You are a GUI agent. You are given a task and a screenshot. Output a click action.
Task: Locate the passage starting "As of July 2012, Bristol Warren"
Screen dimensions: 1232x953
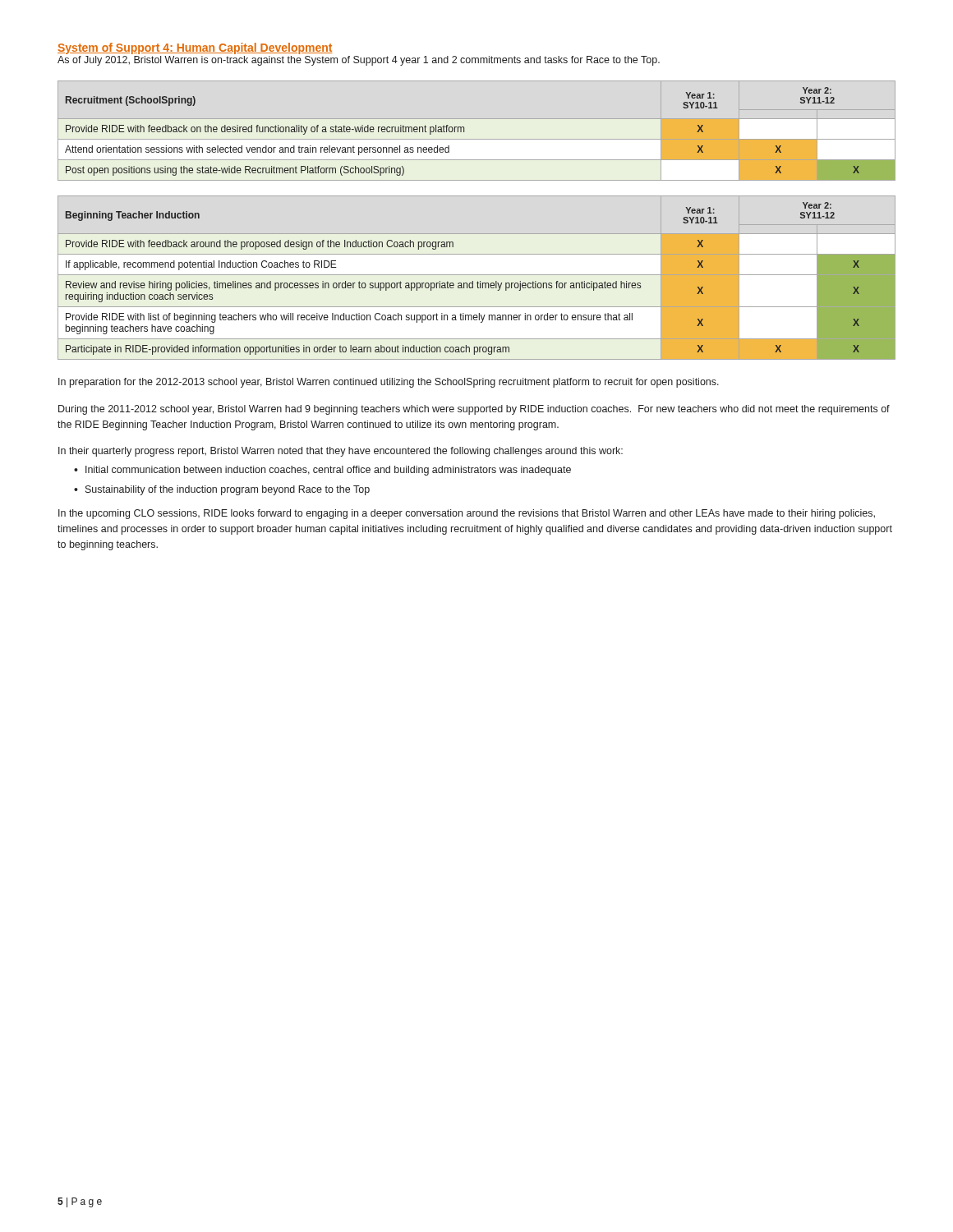click(359, 60)
